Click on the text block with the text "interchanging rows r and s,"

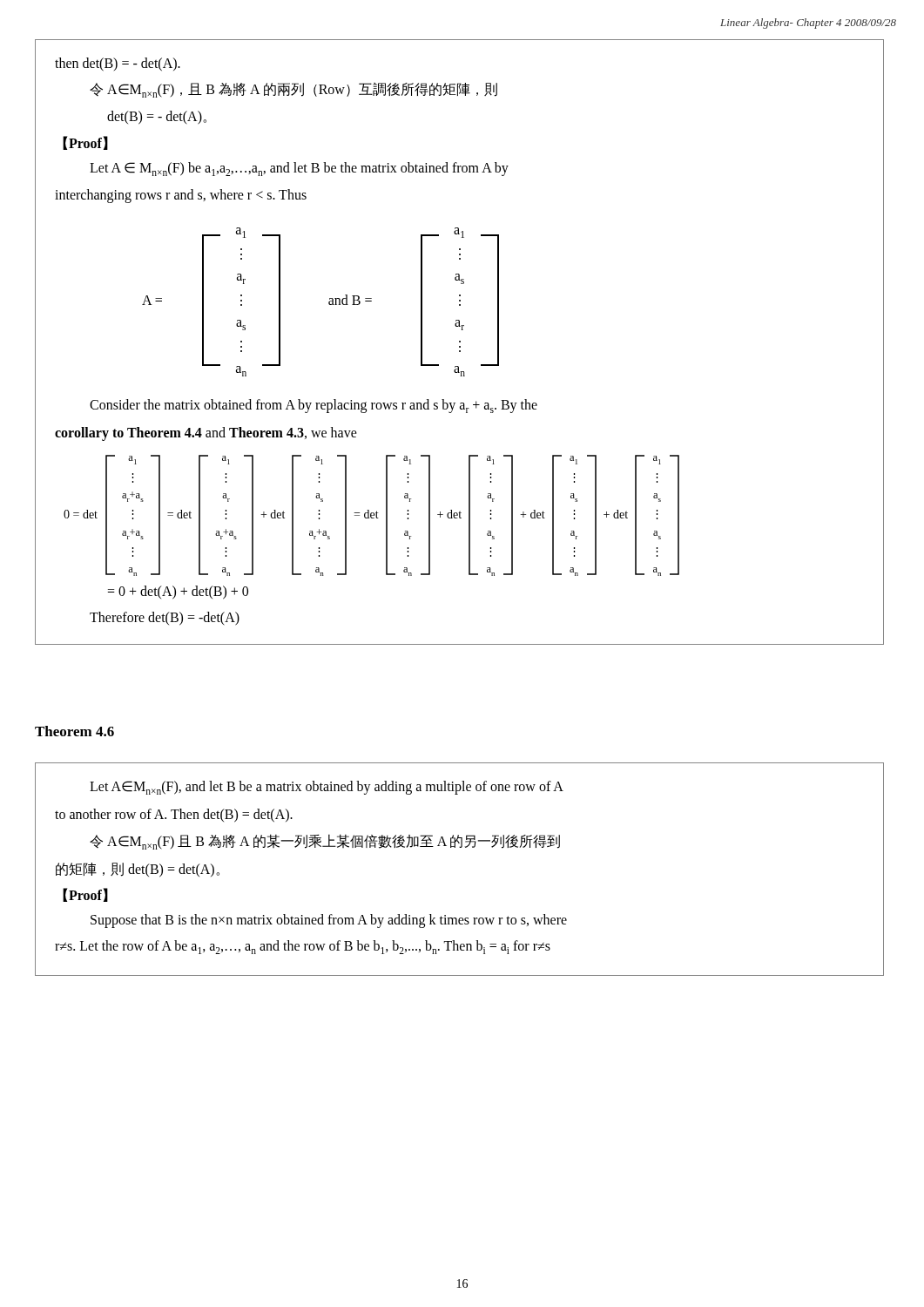(x=181, y=195)
